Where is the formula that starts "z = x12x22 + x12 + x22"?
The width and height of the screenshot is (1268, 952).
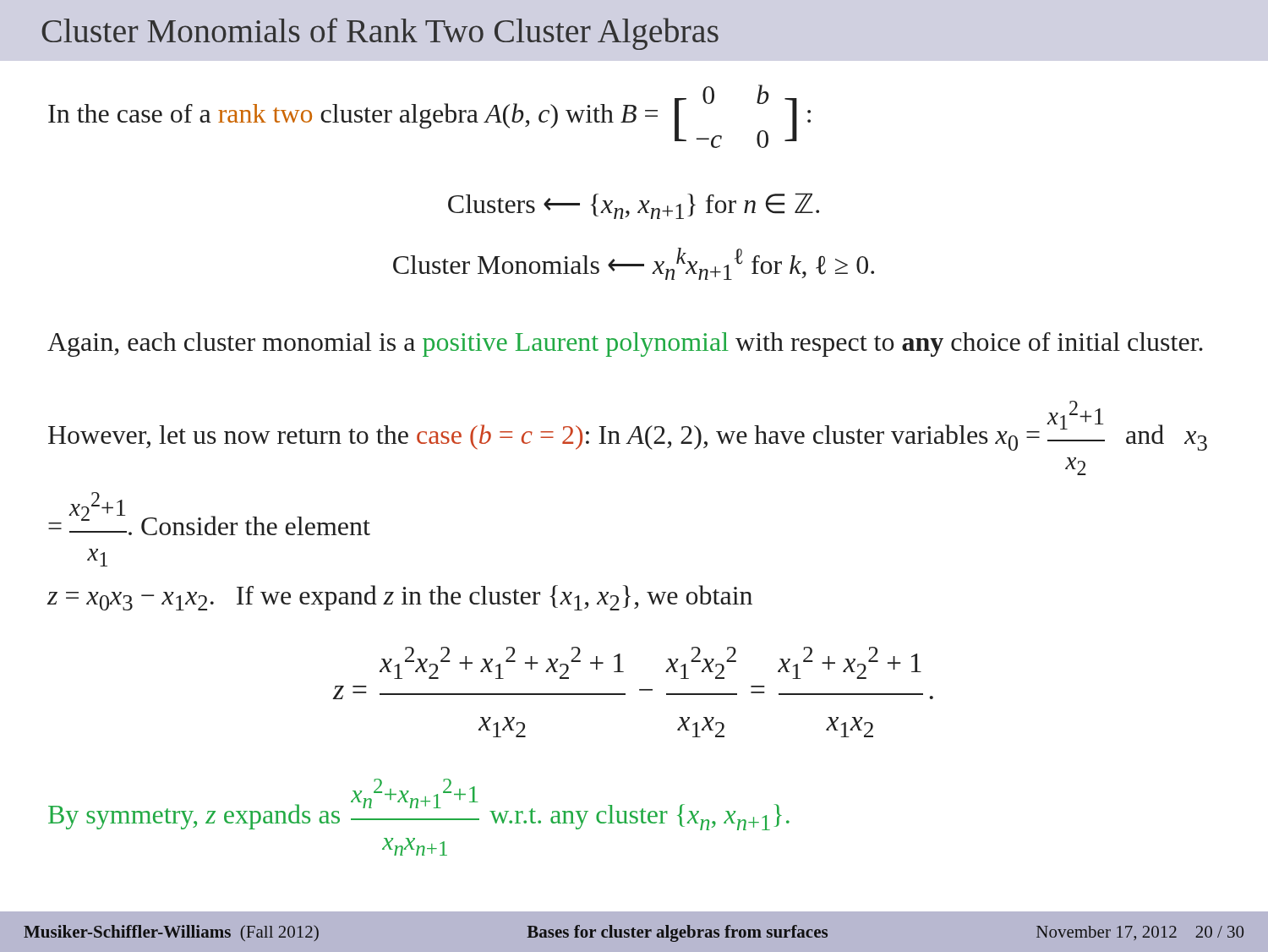[634, 692]
